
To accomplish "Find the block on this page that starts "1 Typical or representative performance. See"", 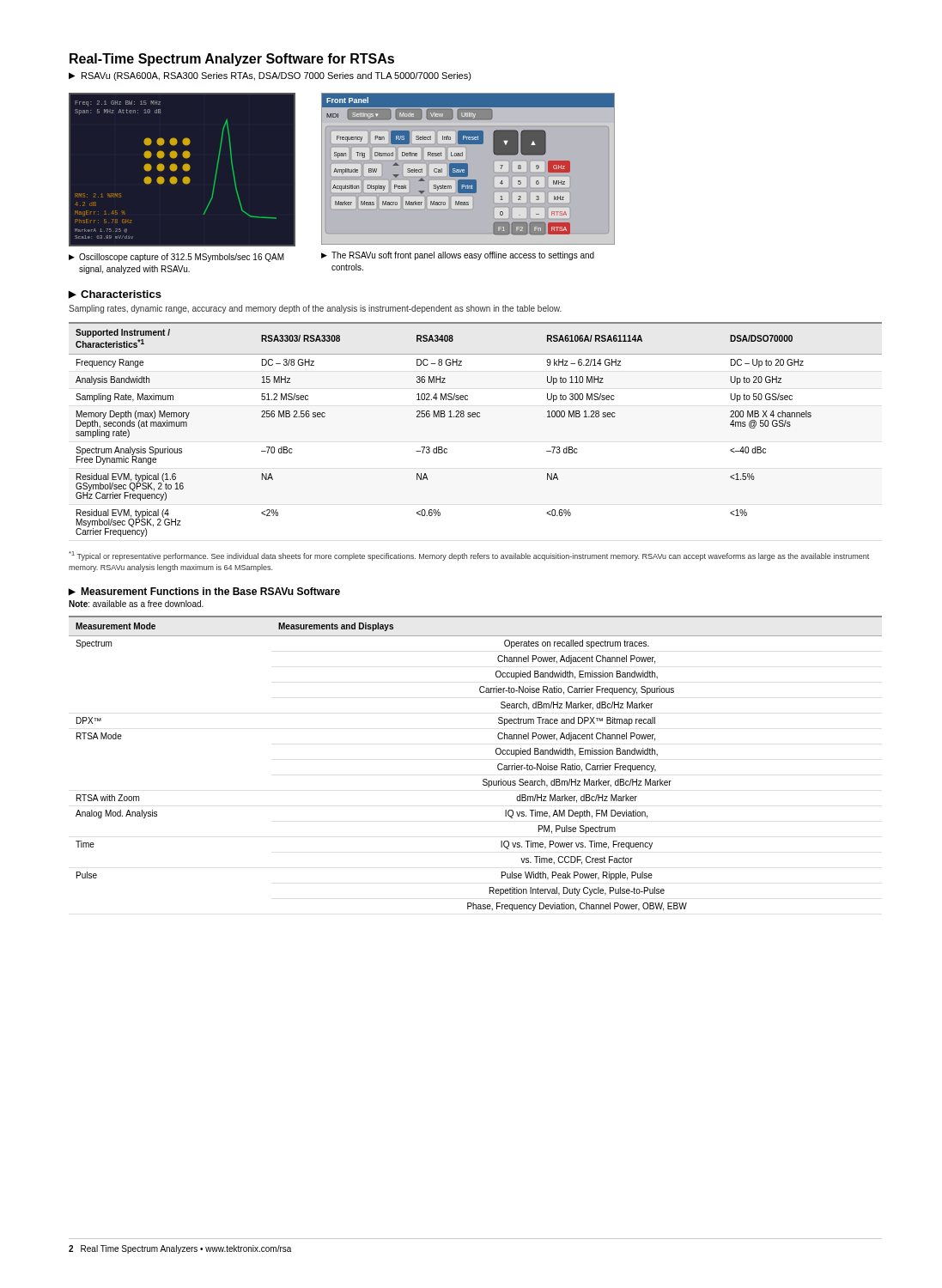I will pos(469,561).
